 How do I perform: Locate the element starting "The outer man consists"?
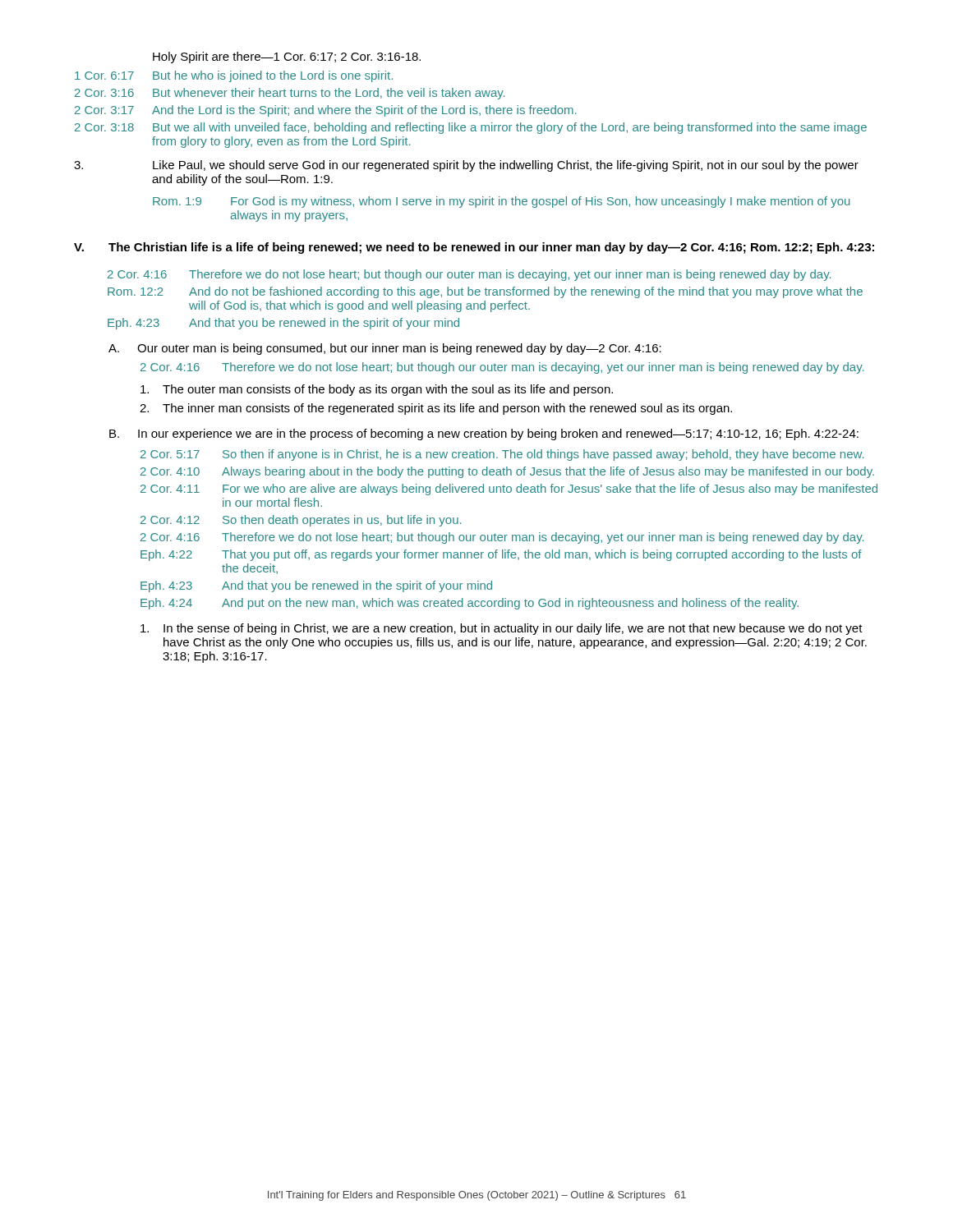(377, 389)
